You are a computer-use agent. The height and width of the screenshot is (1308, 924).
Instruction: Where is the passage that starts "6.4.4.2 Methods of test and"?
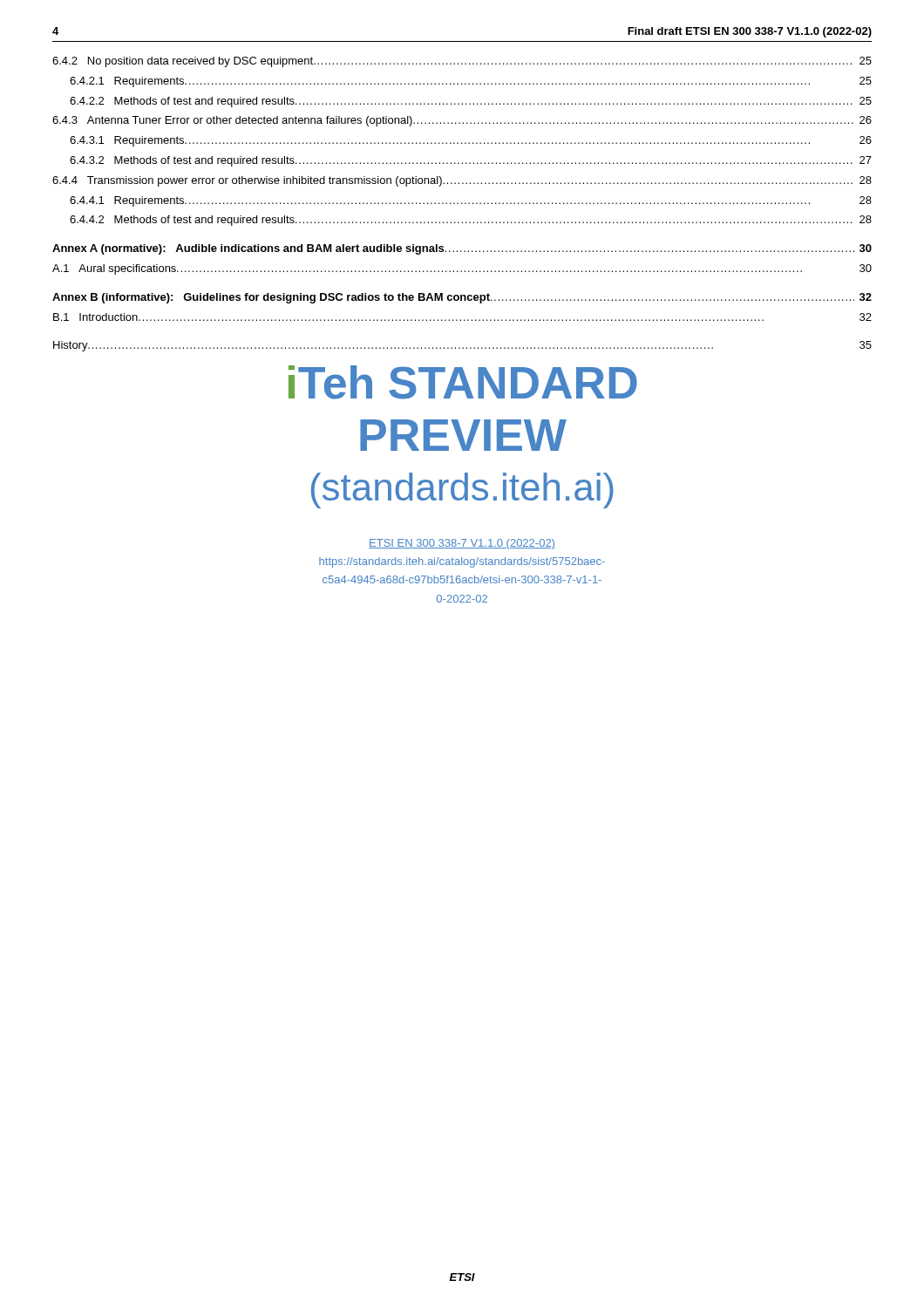coord(462,221)
